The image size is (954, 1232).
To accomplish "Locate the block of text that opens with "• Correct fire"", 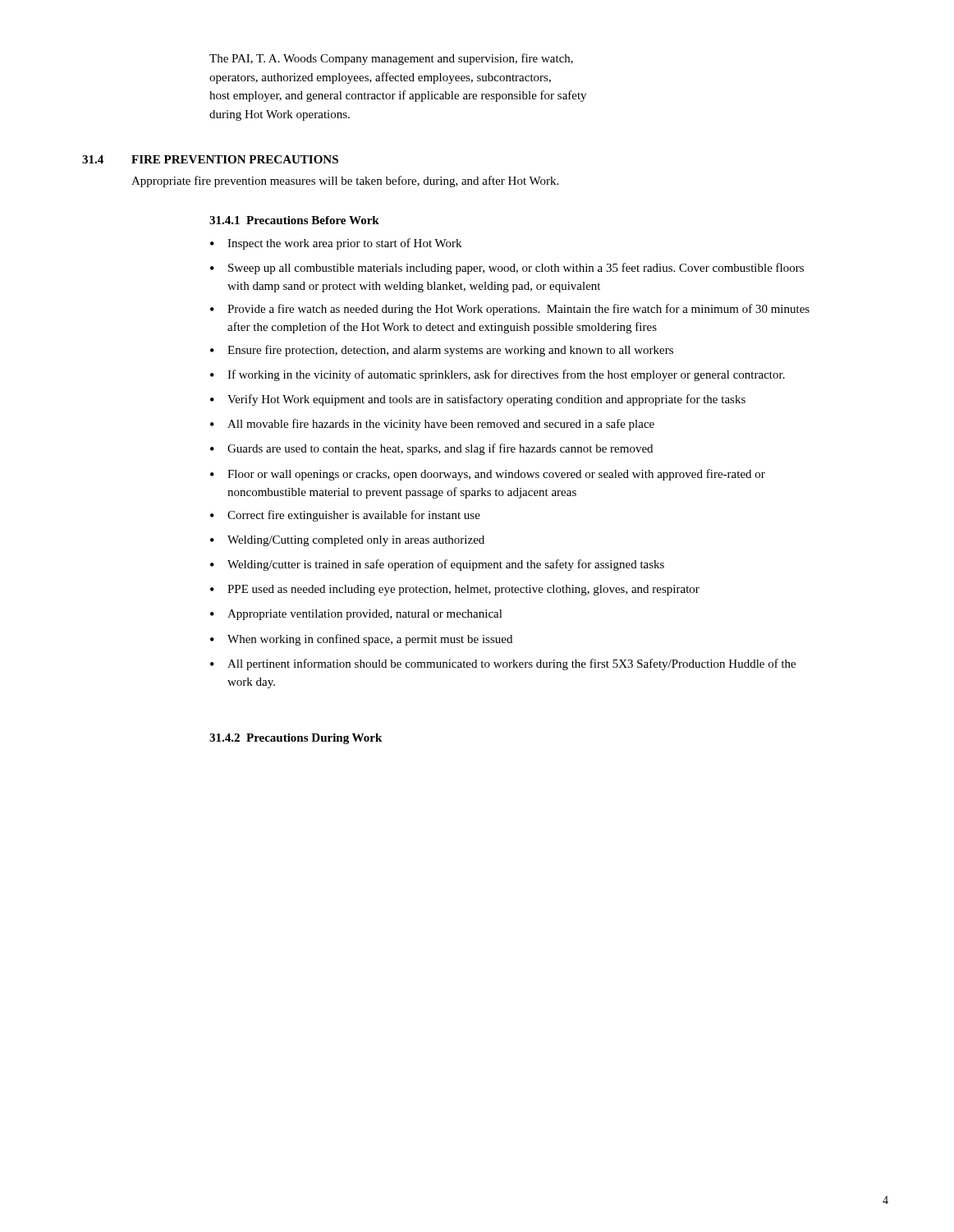I will (345, 516).
